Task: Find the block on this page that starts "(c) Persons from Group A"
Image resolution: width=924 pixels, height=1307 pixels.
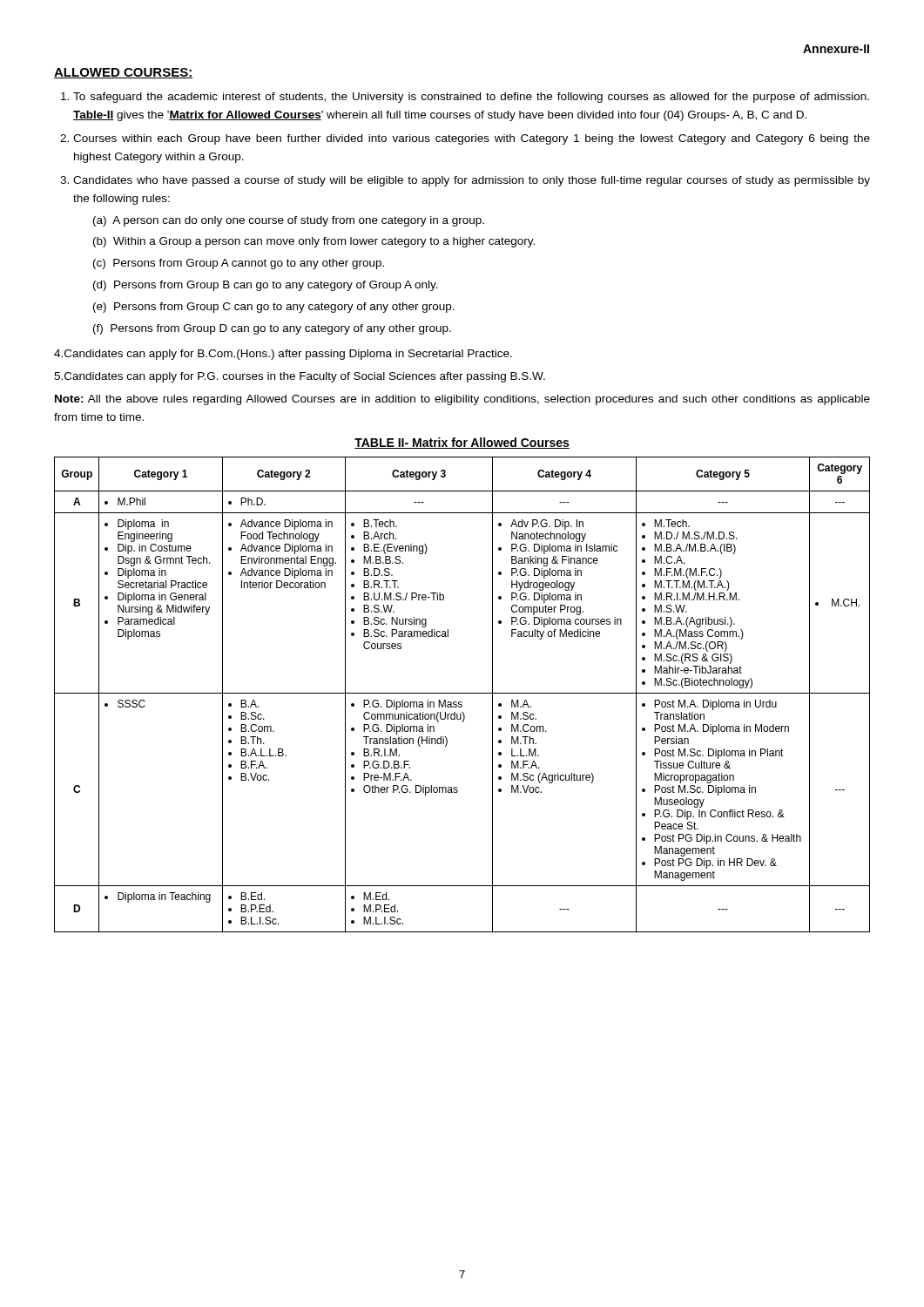Action: pos(239,263)
